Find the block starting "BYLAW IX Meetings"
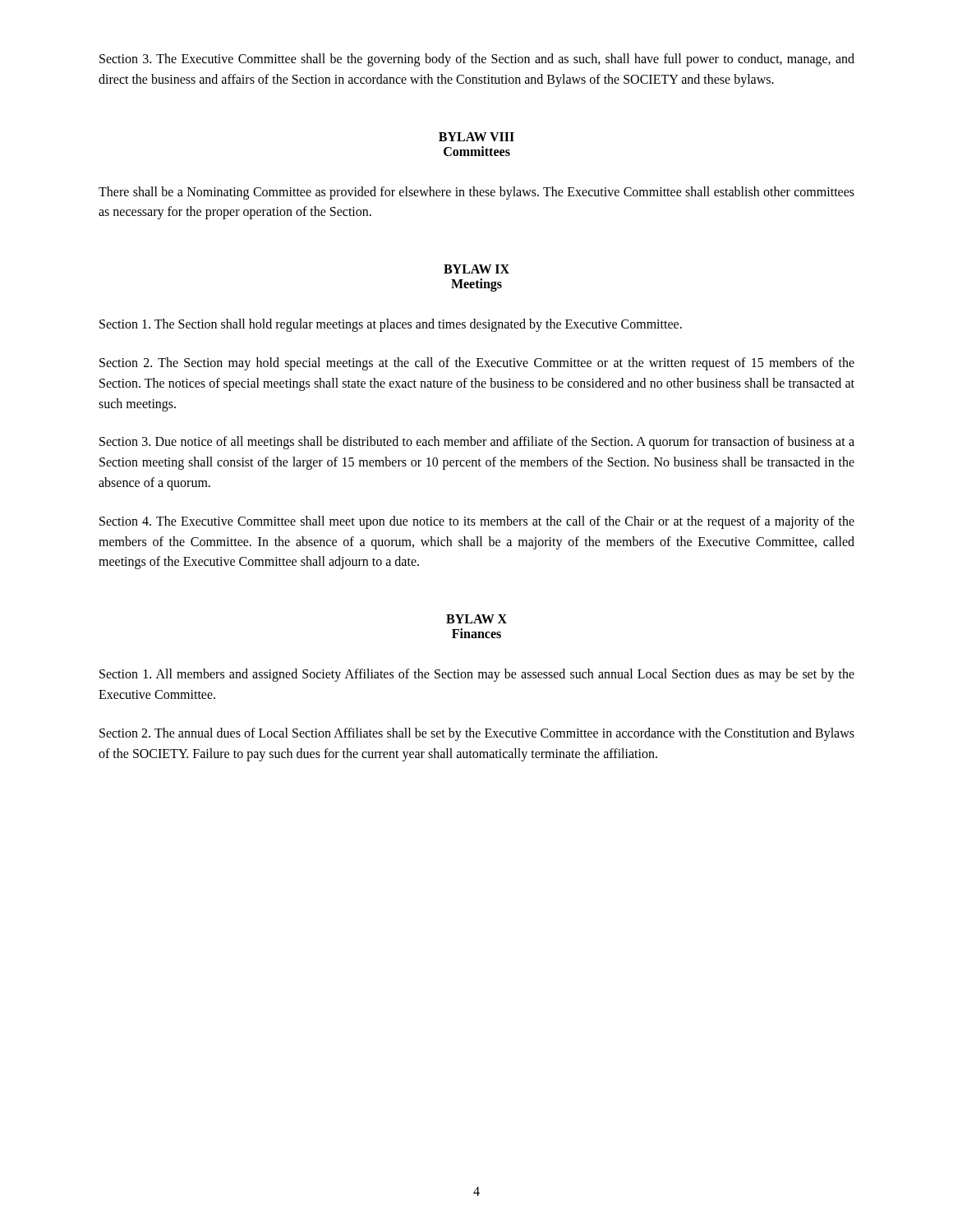This screenshot has width=953, height=1232. [476, 277]
